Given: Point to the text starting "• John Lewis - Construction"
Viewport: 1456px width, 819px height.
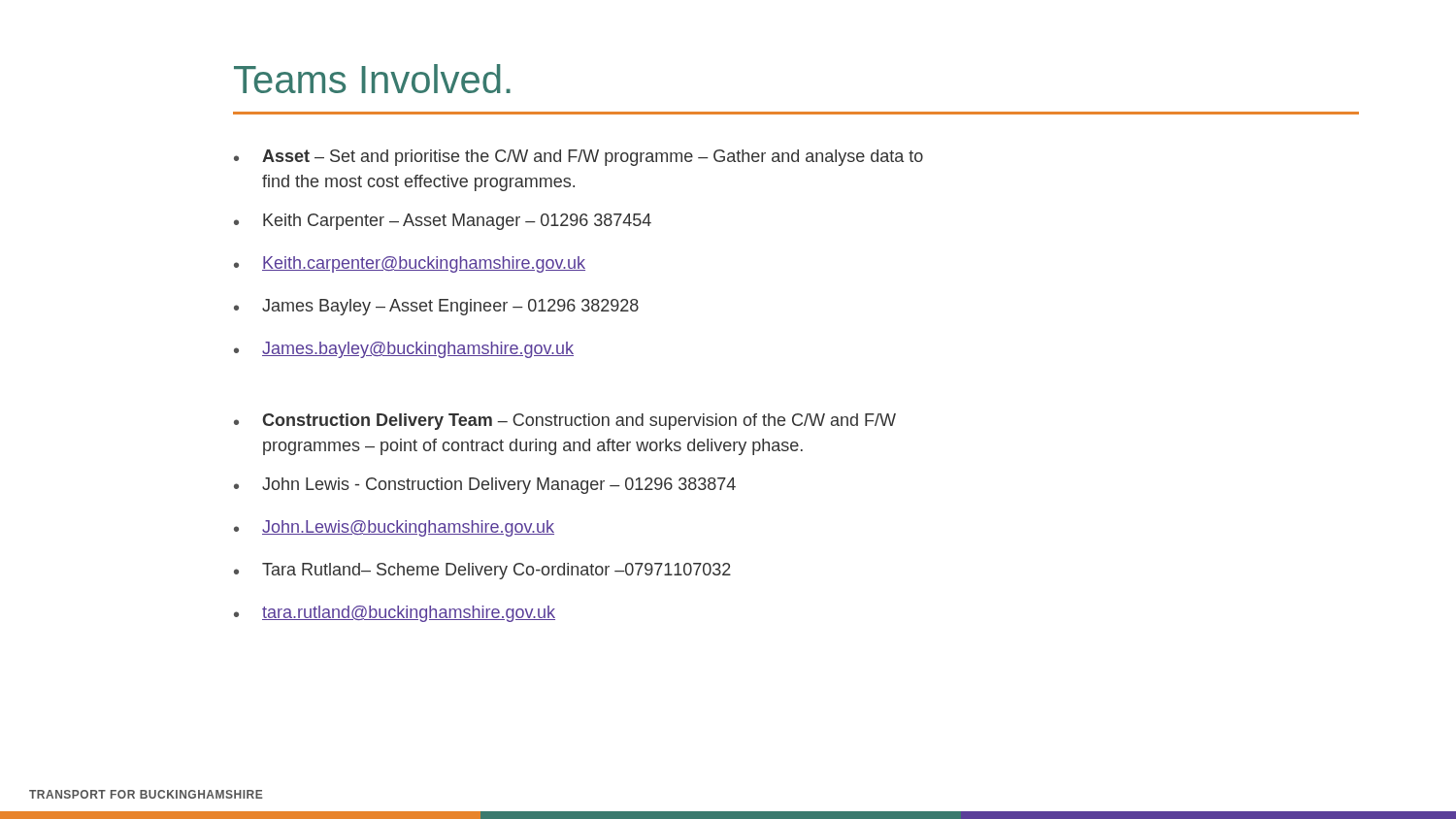Looking at the screenshot, I should tap(485, 486).
